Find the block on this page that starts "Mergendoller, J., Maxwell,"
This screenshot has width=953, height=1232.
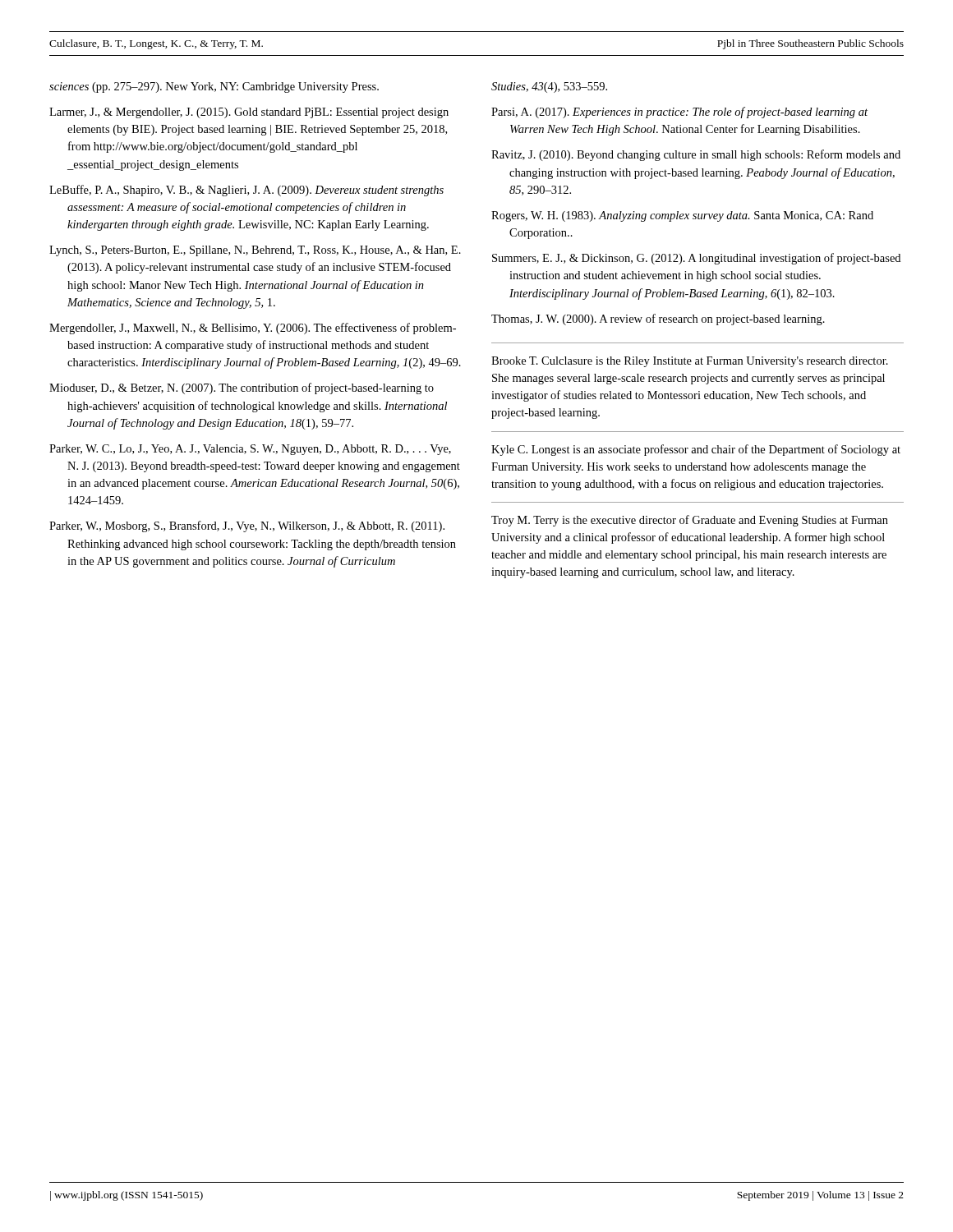(x=255, y=345)
